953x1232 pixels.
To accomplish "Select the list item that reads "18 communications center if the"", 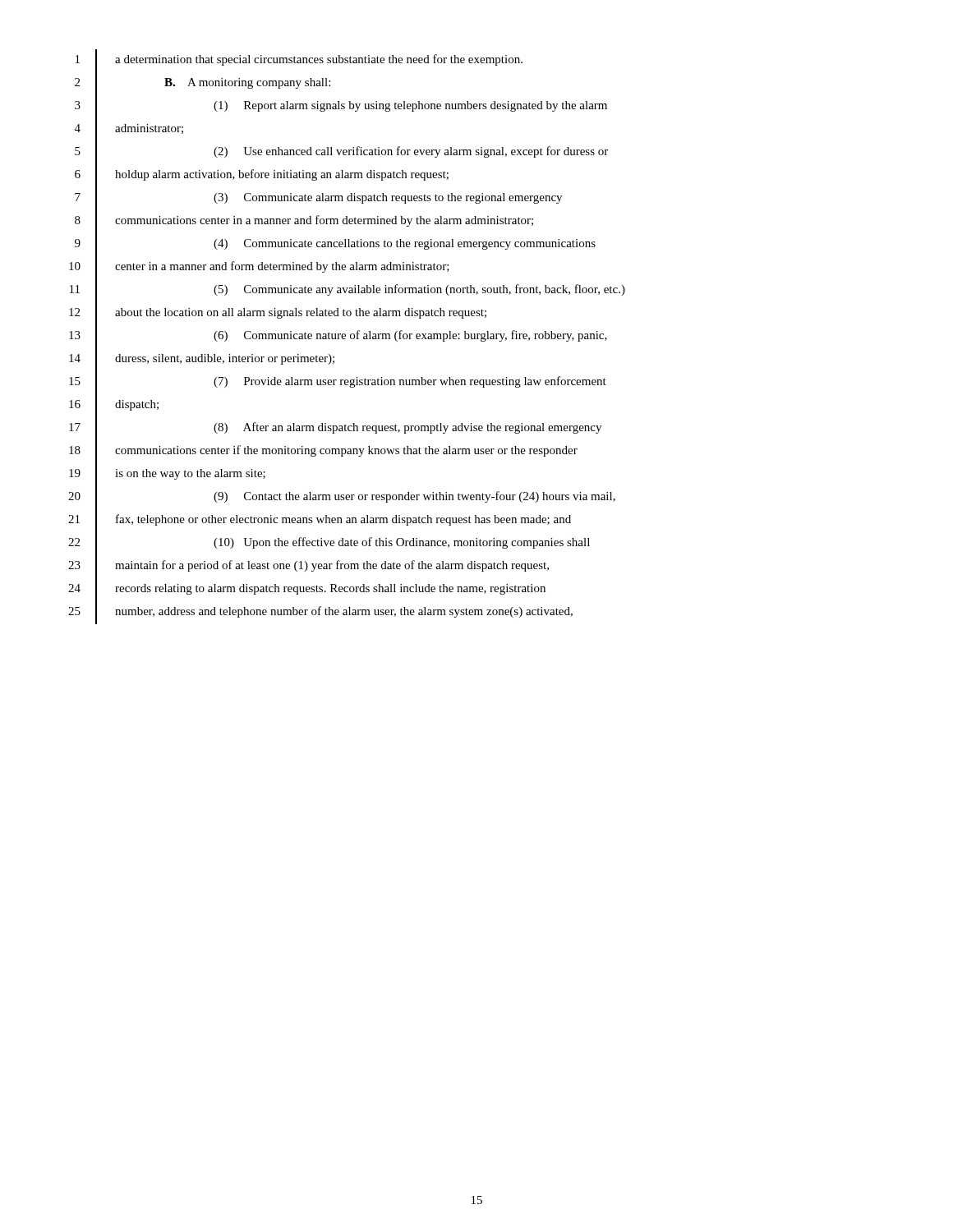I will point(476,452).
